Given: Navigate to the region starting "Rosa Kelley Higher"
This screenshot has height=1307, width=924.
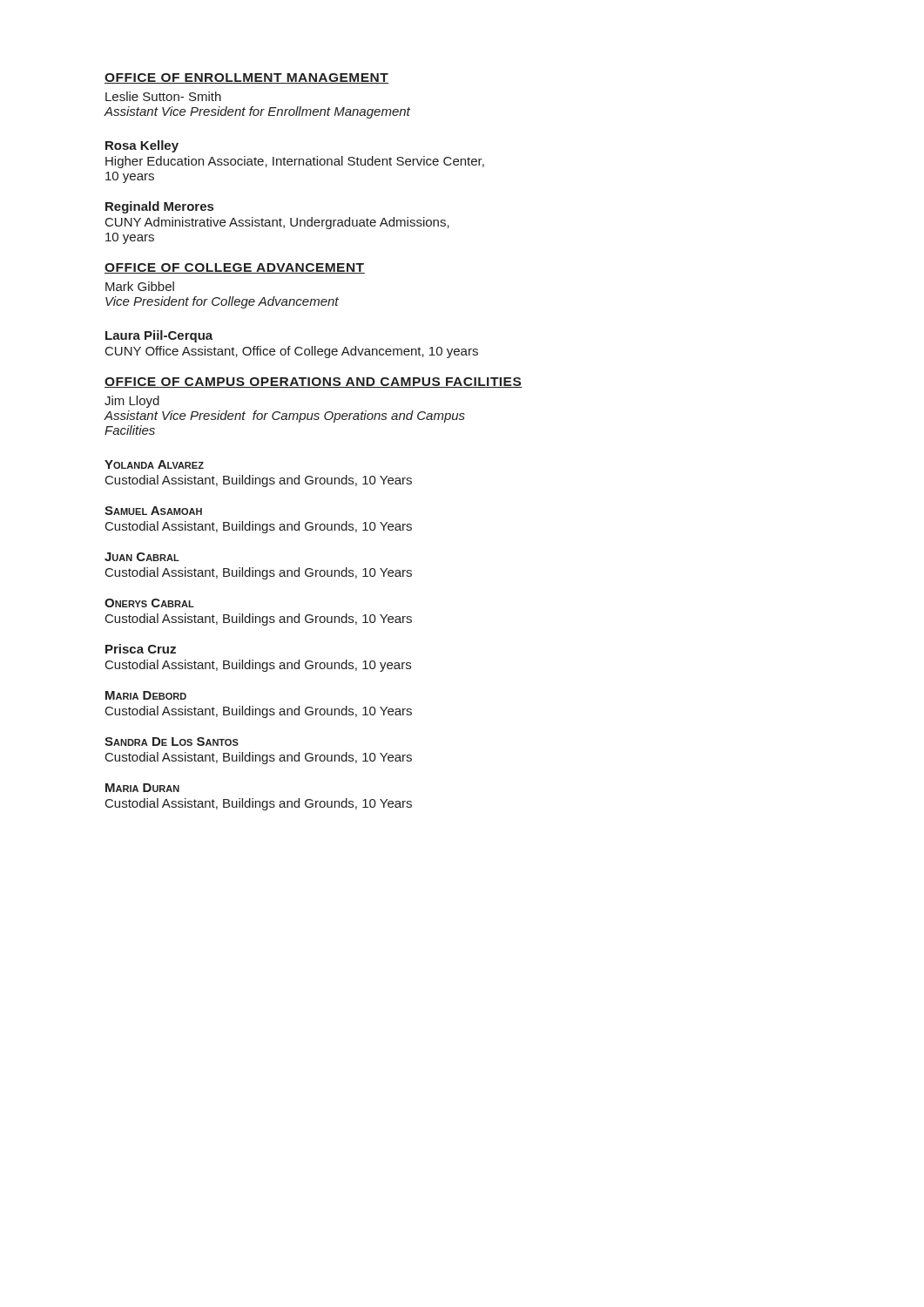Looking at the screenshot, I should tap(462, 160).
